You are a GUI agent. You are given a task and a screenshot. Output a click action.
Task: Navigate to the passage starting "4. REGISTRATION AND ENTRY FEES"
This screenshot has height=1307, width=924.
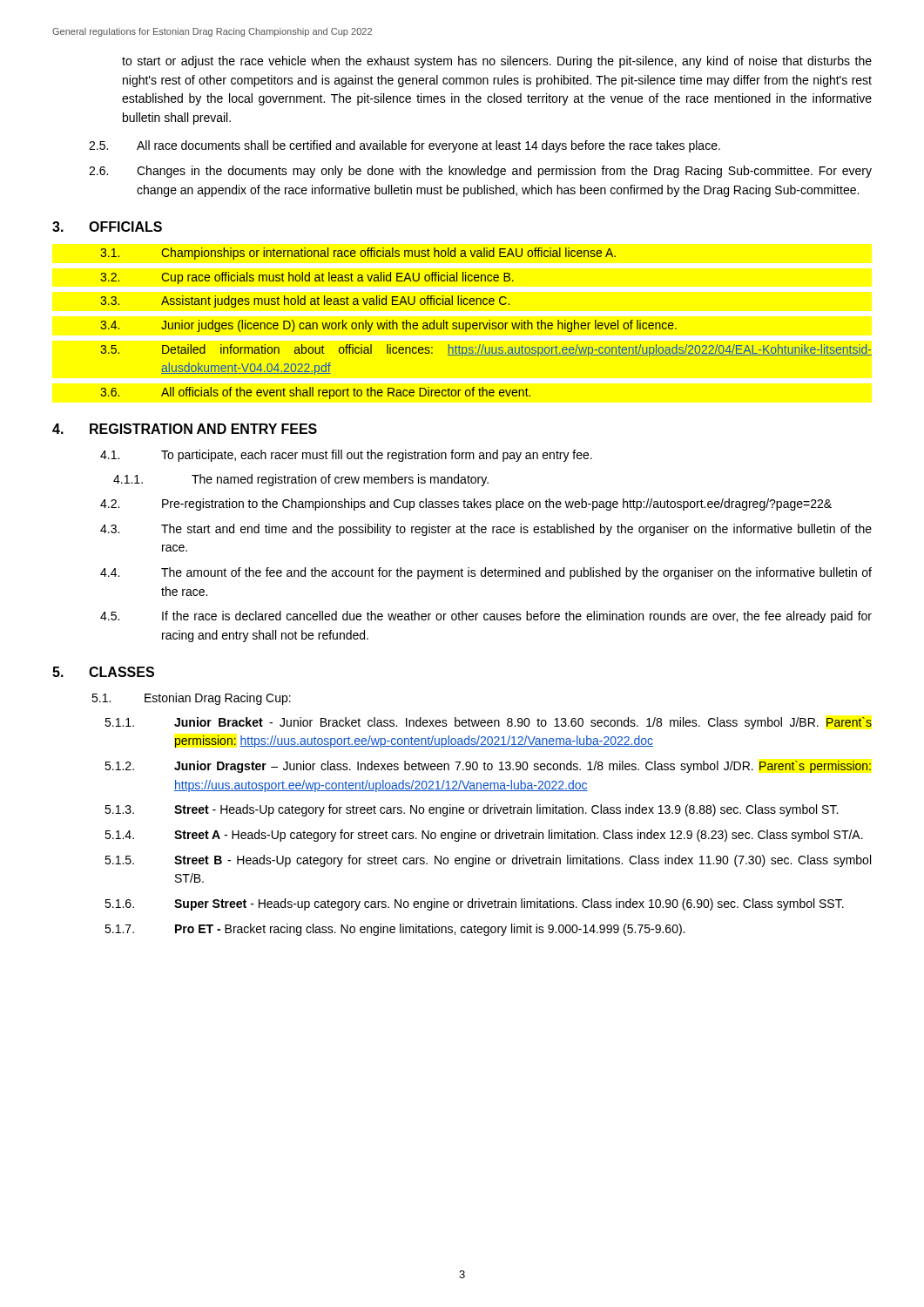185,429
